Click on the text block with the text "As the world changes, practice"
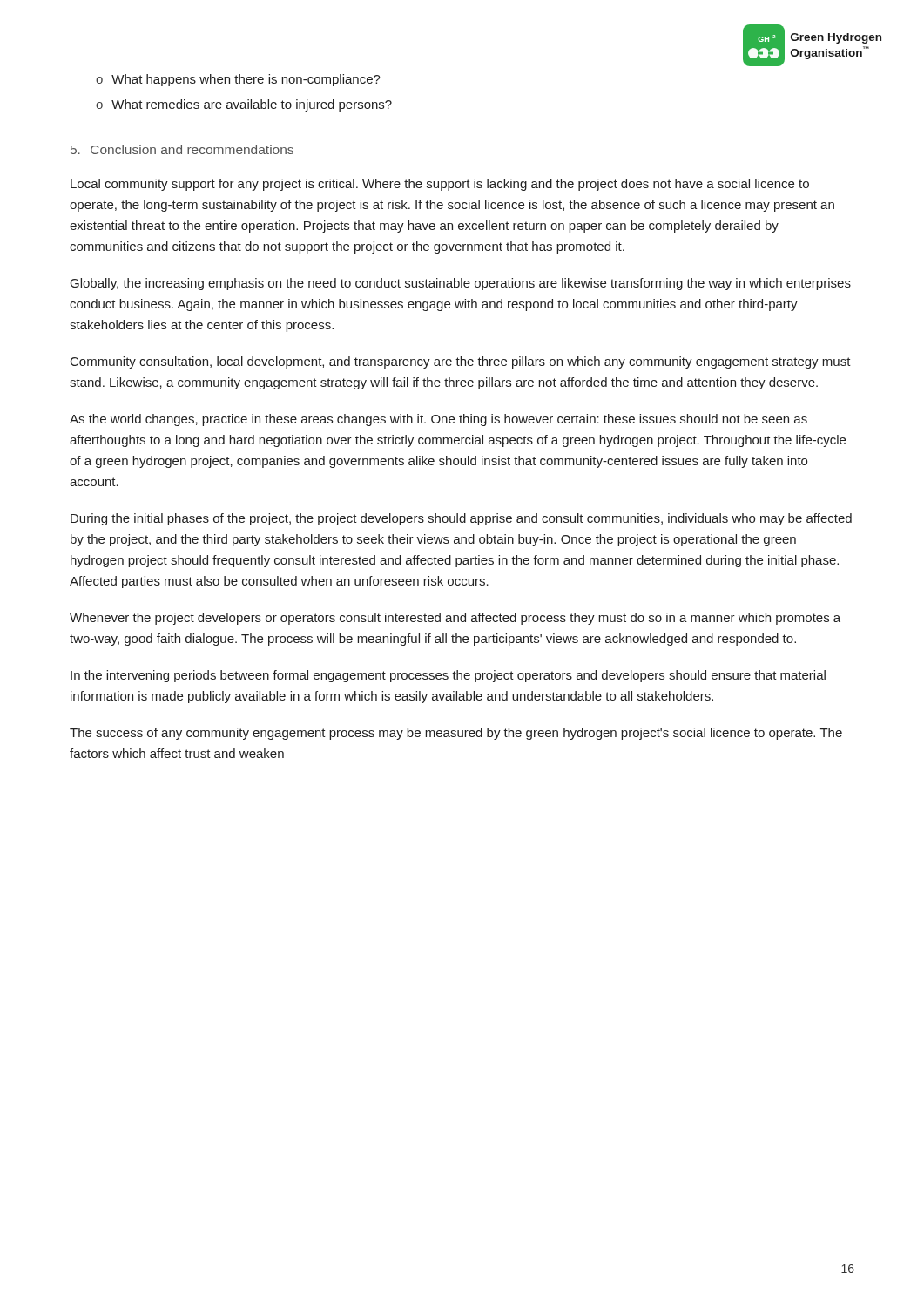This screenshot has height=1307, width=924. 458,450
